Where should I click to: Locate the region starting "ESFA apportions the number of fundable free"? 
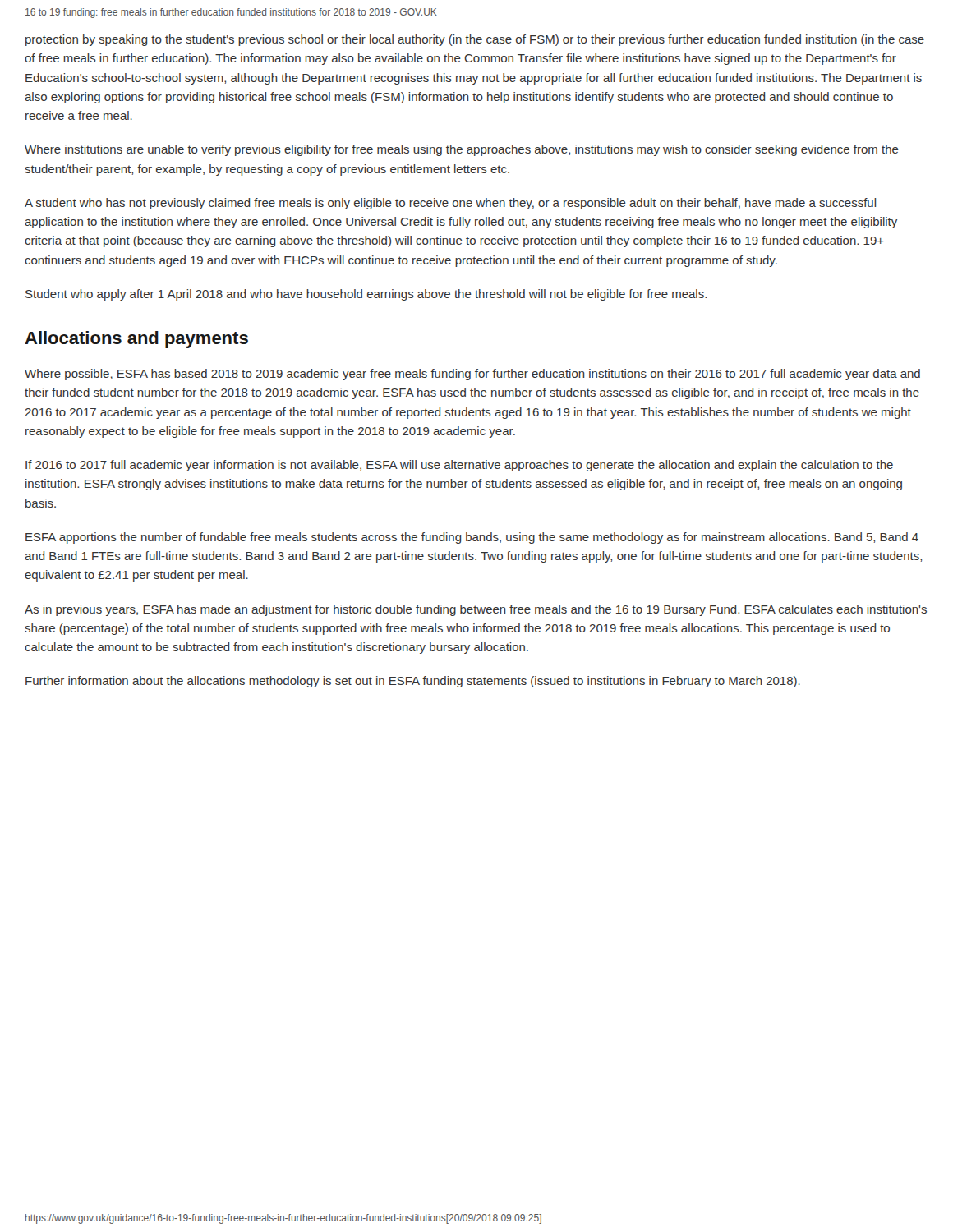[x=476, y=556]
